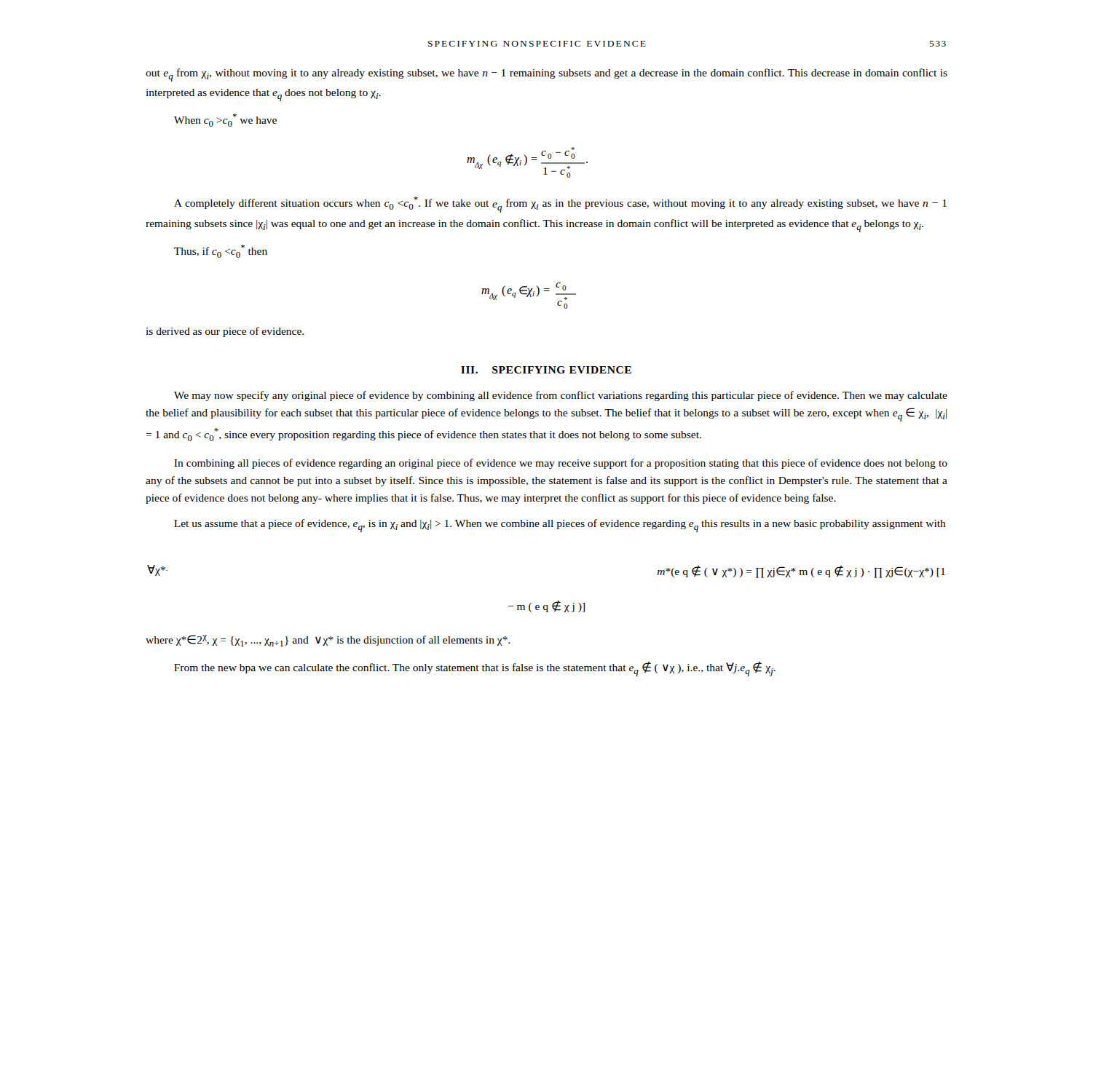Screen dimensions: 1092x1093
Task: Click on the text block that says "where χ*∈2χ, χ ="
Action: [328, 641]
